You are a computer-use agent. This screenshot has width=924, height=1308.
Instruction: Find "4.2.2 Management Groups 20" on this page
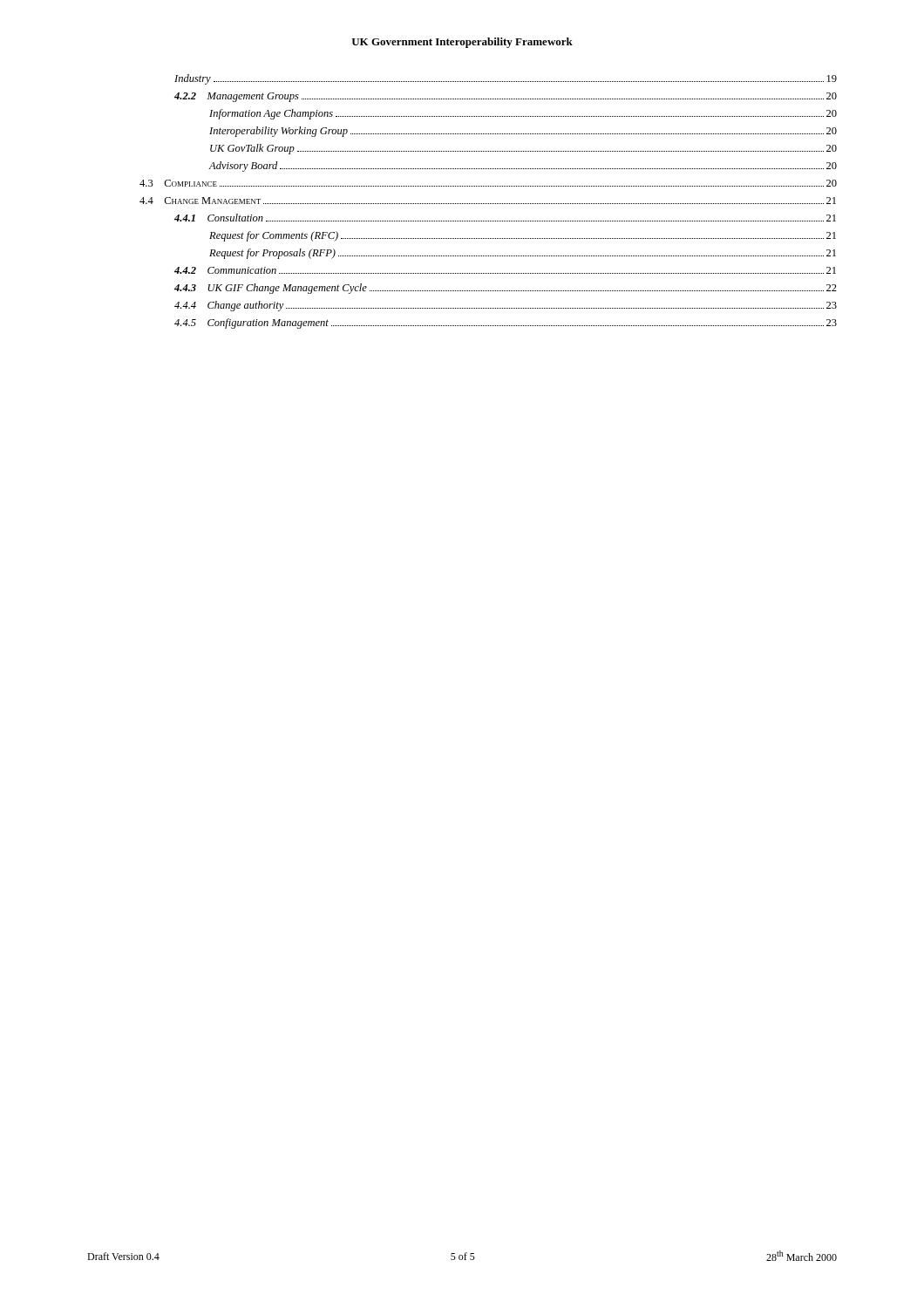click(506, 96)
